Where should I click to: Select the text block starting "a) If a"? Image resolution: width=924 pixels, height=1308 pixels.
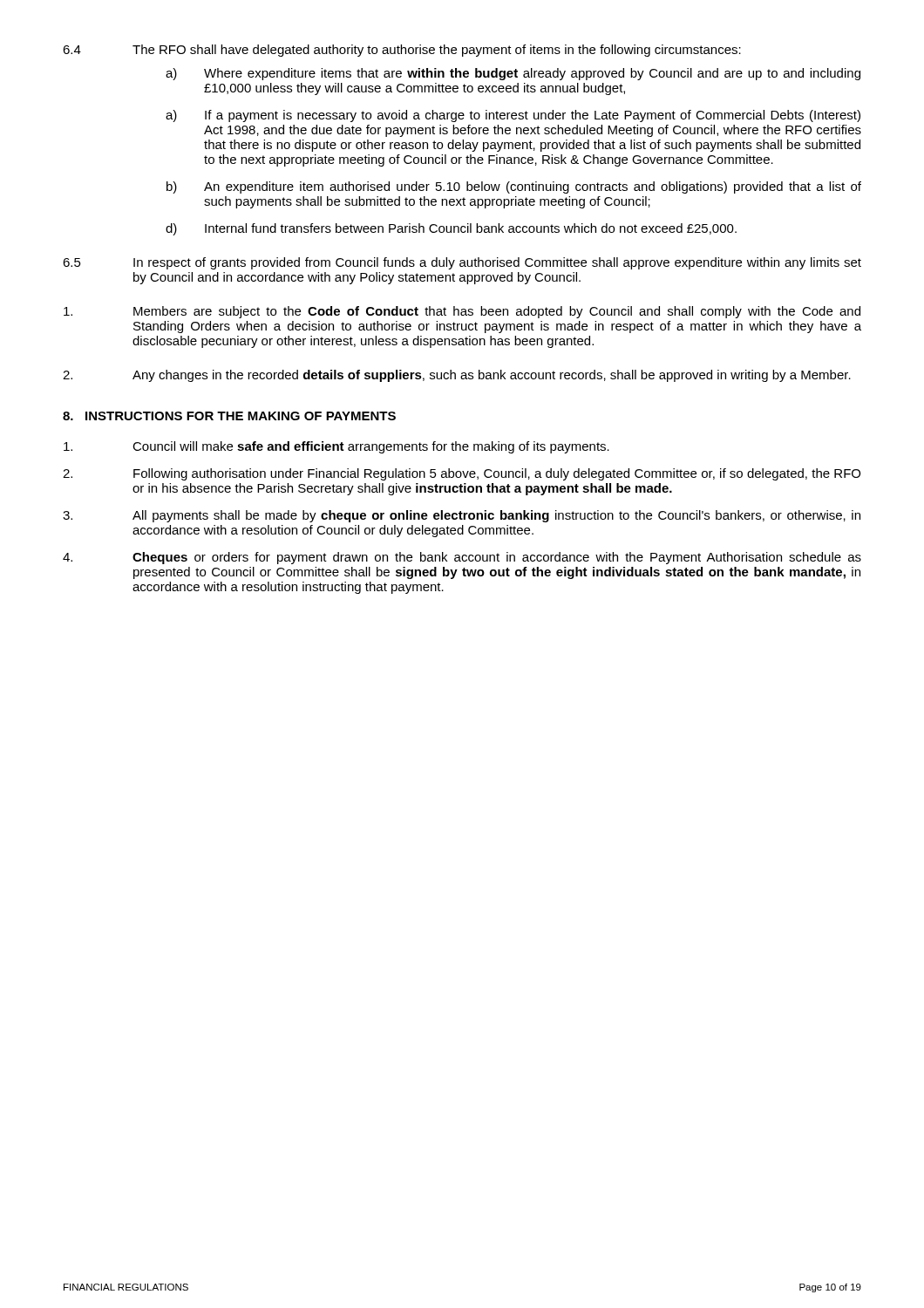pos(513,137)
